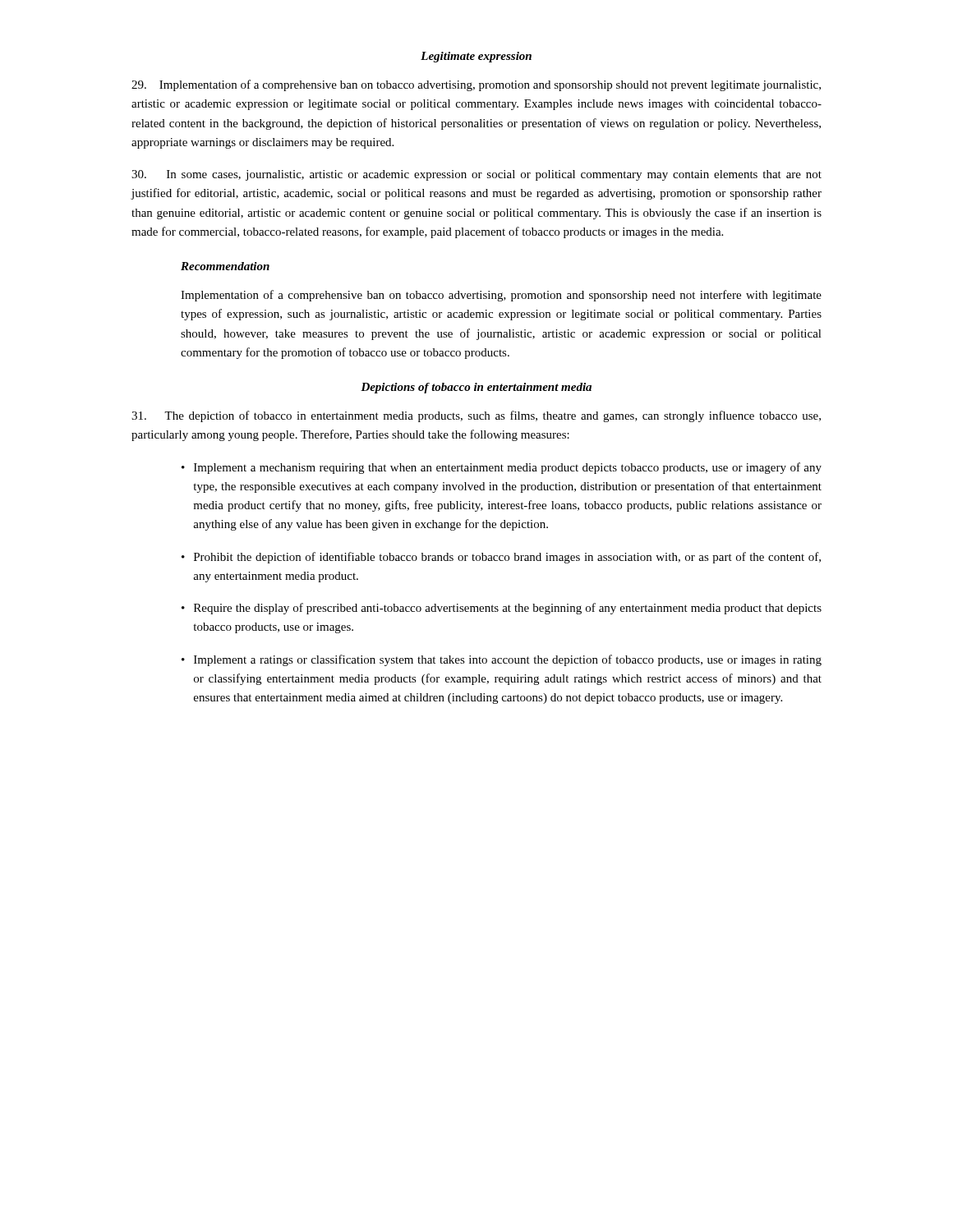
Task: Locate the list item that reads "• Require the"
Action: [x=501, y=618]
